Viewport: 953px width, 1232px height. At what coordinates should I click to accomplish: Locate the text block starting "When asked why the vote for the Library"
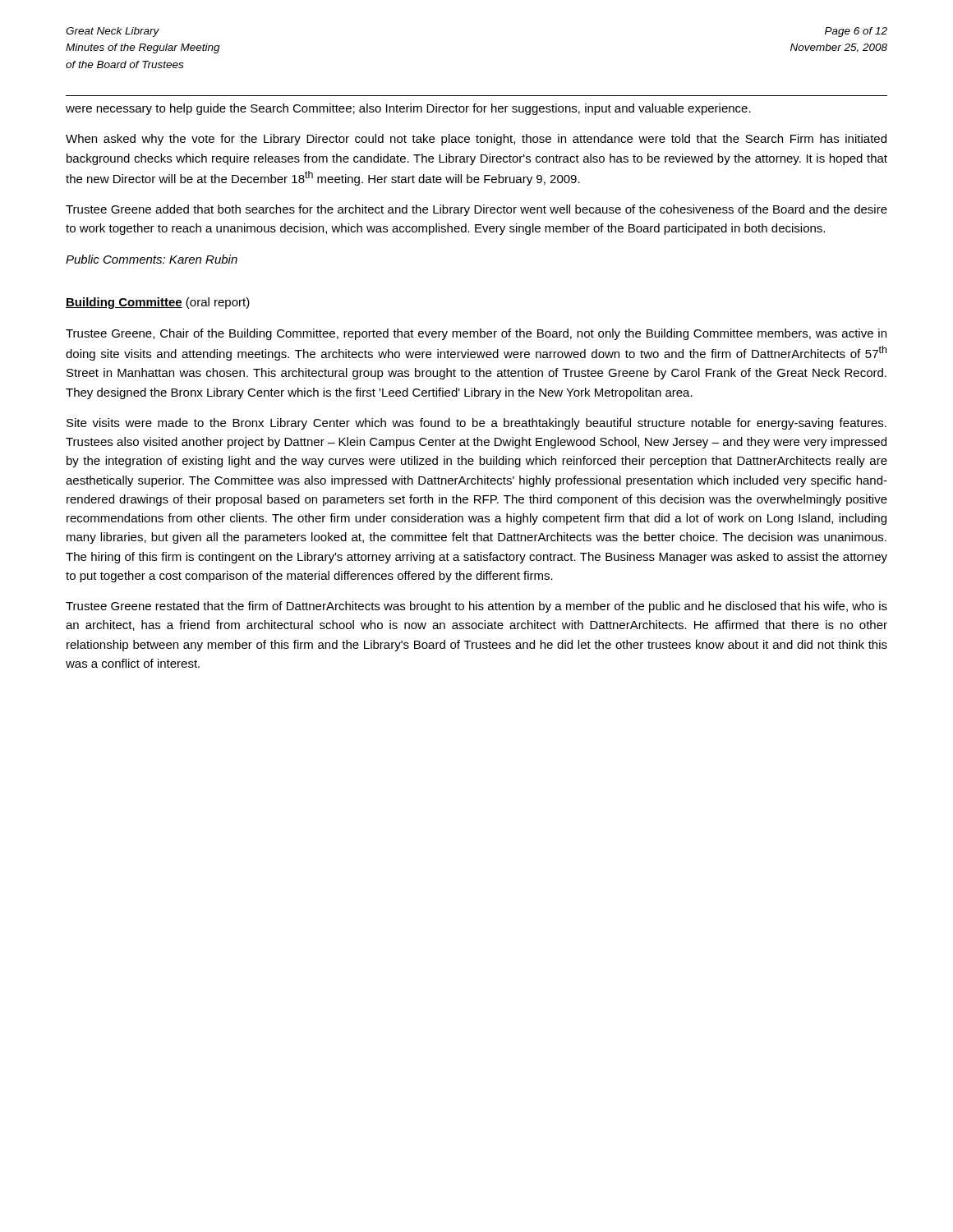click(x=476, y=158)
